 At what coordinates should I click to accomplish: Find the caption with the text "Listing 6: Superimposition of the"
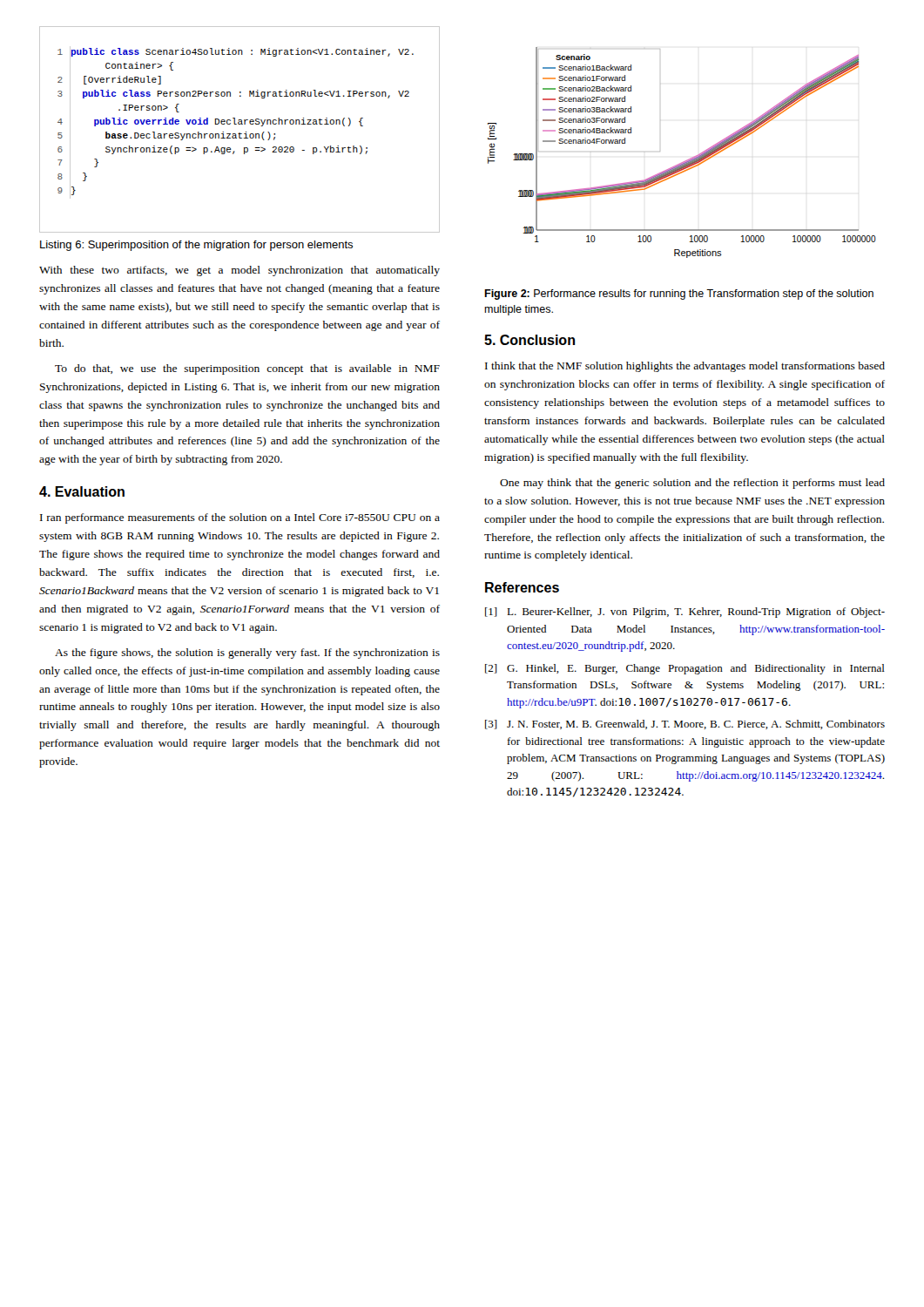click(x=196, y=245)
